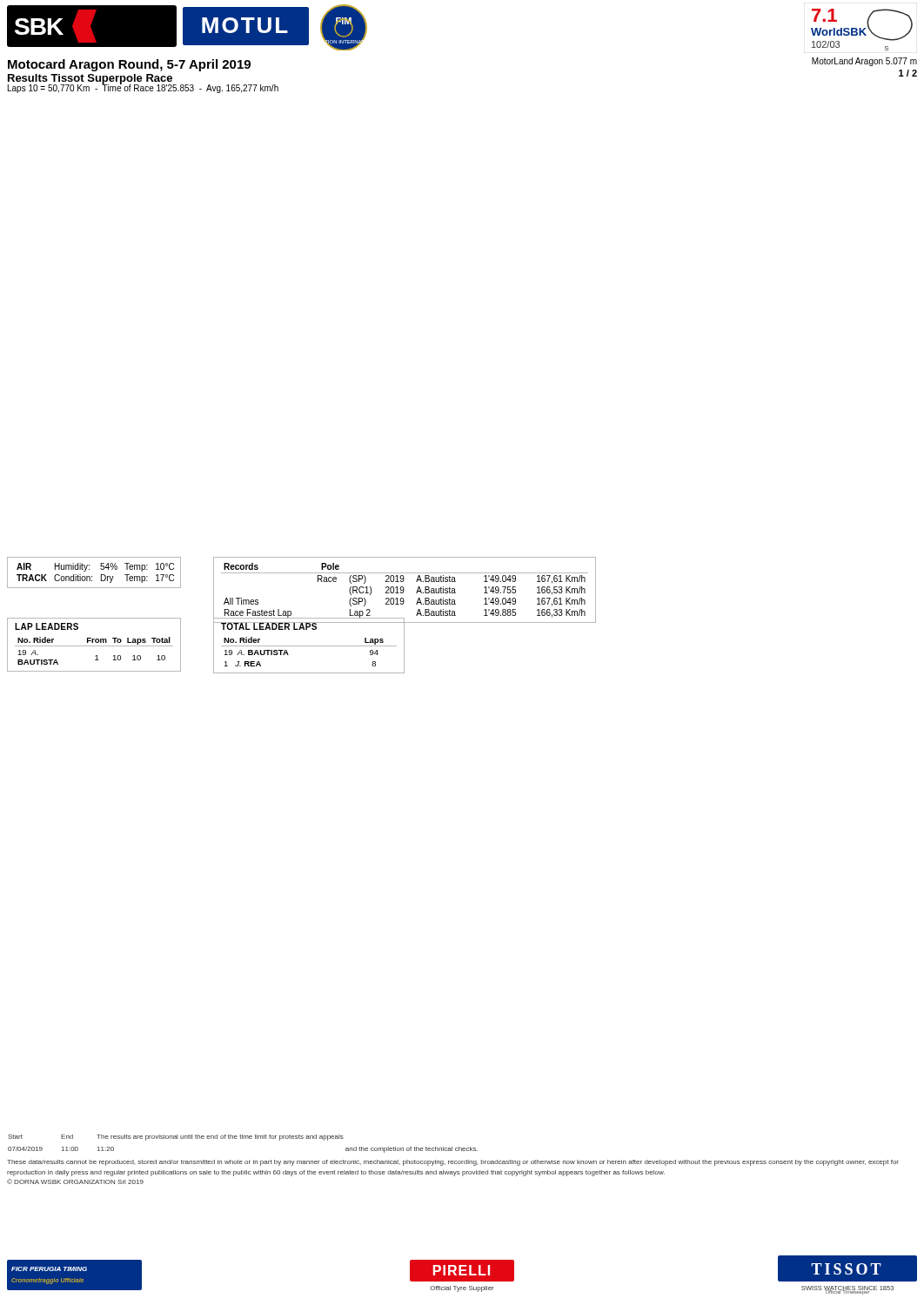924x1305 pixels.
Task: Select the title containing "Motocard Aragon Round, 5-7 April 2019"
Action: (129, 64)
